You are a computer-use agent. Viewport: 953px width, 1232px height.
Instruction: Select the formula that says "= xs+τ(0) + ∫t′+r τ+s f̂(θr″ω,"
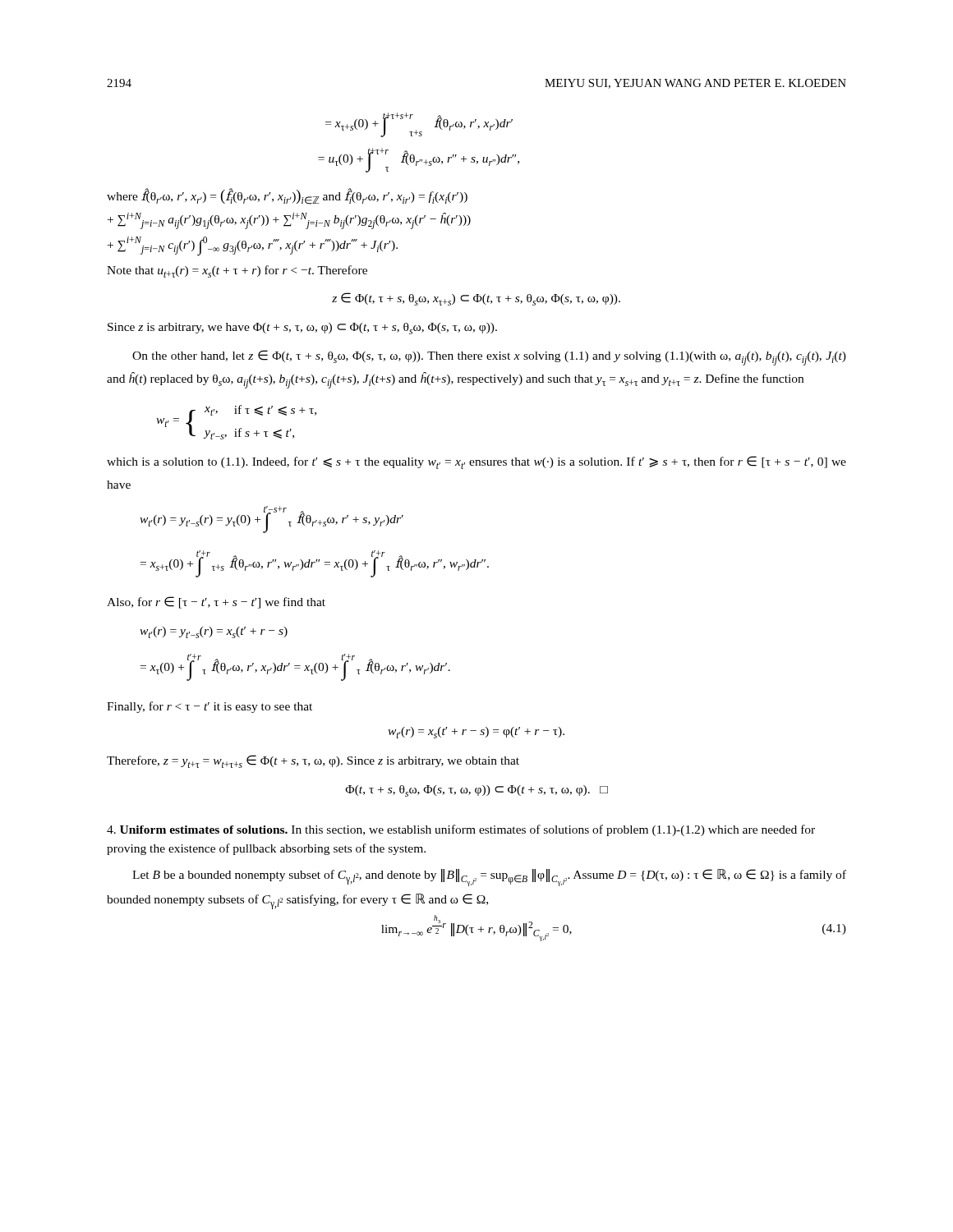(315, 562)
